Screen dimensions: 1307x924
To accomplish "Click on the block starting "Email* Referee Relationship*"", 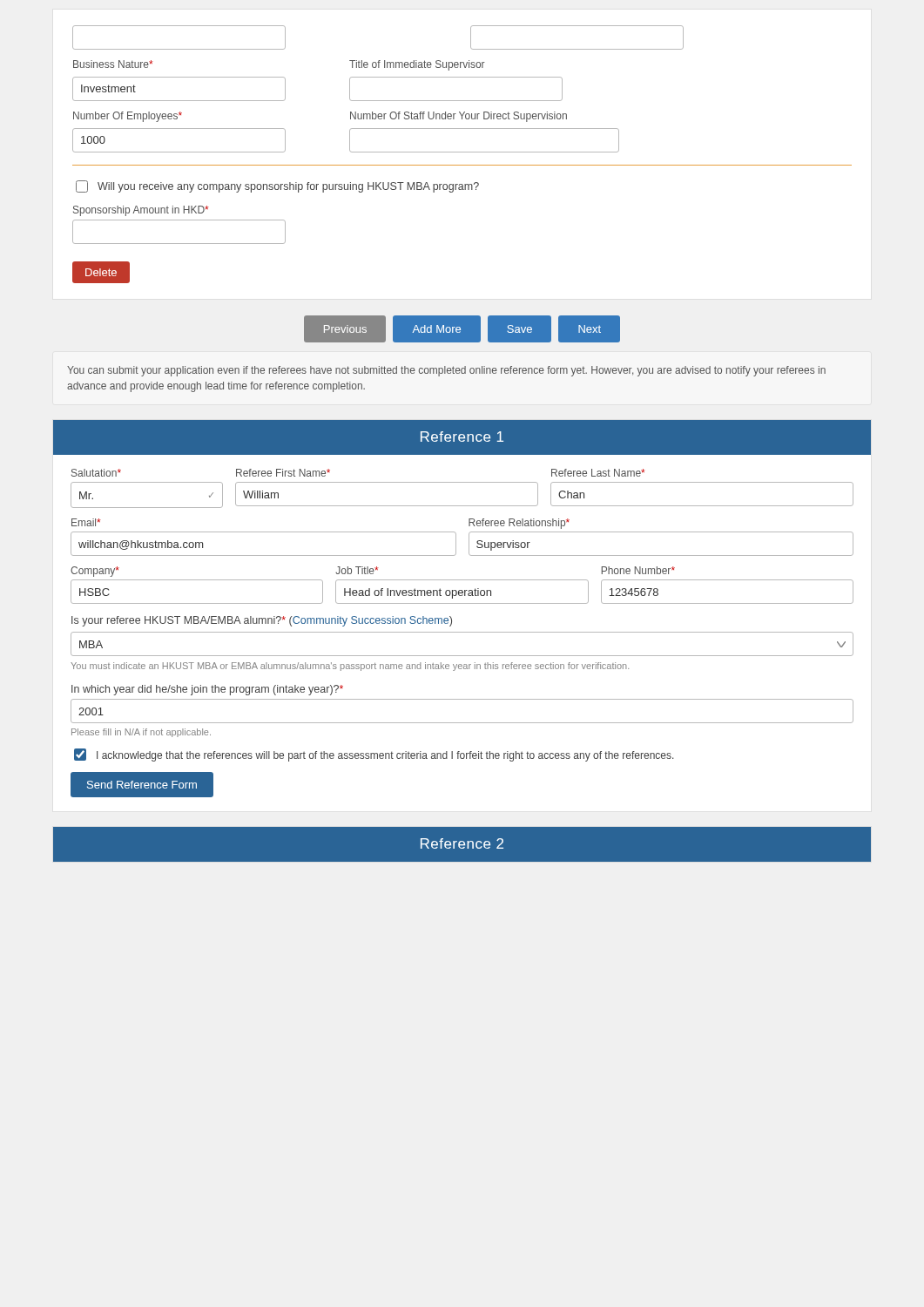I will click(x=462, y=523).
